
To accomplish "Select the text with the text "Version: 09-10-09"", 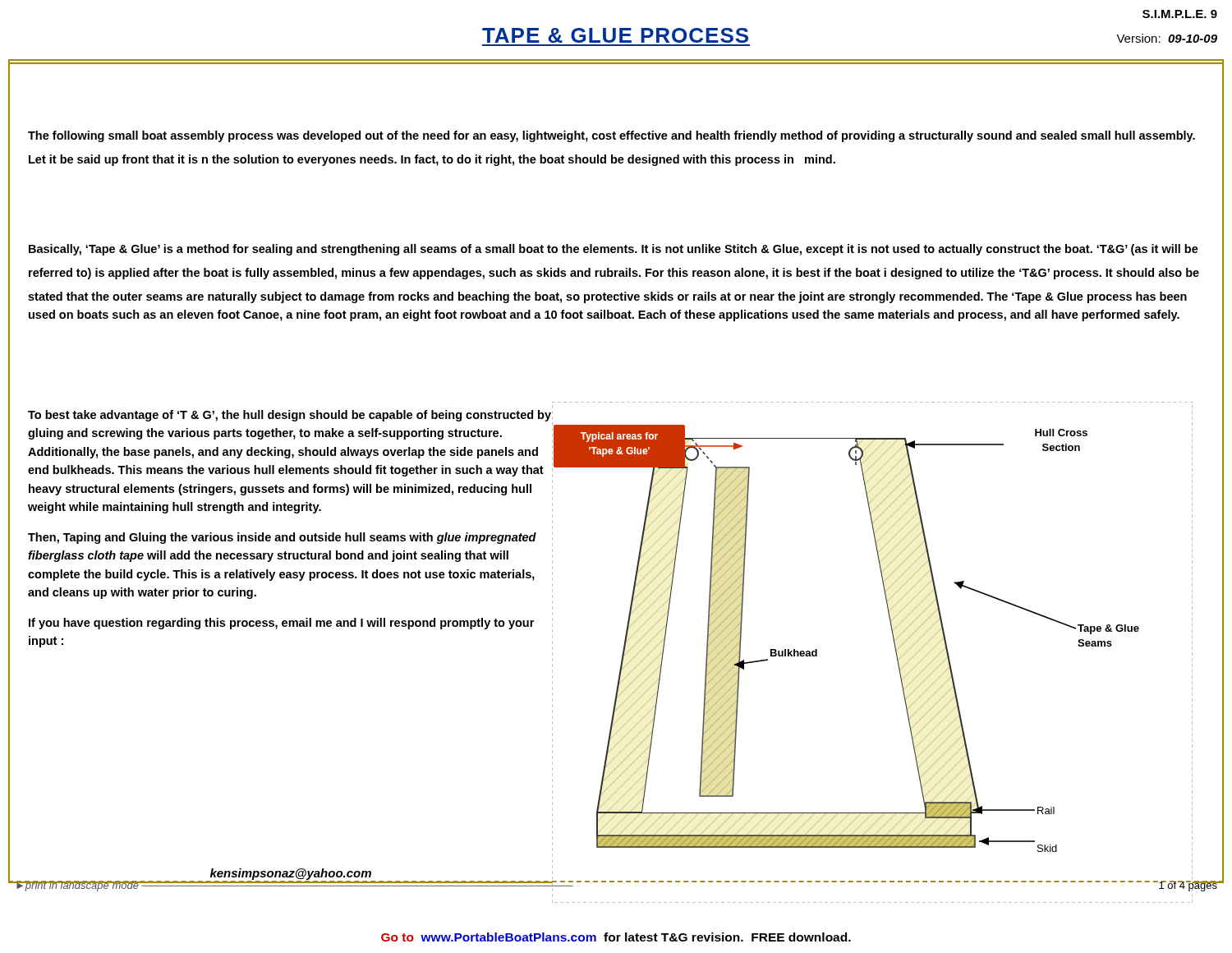I will click(x=1167, y=38).
